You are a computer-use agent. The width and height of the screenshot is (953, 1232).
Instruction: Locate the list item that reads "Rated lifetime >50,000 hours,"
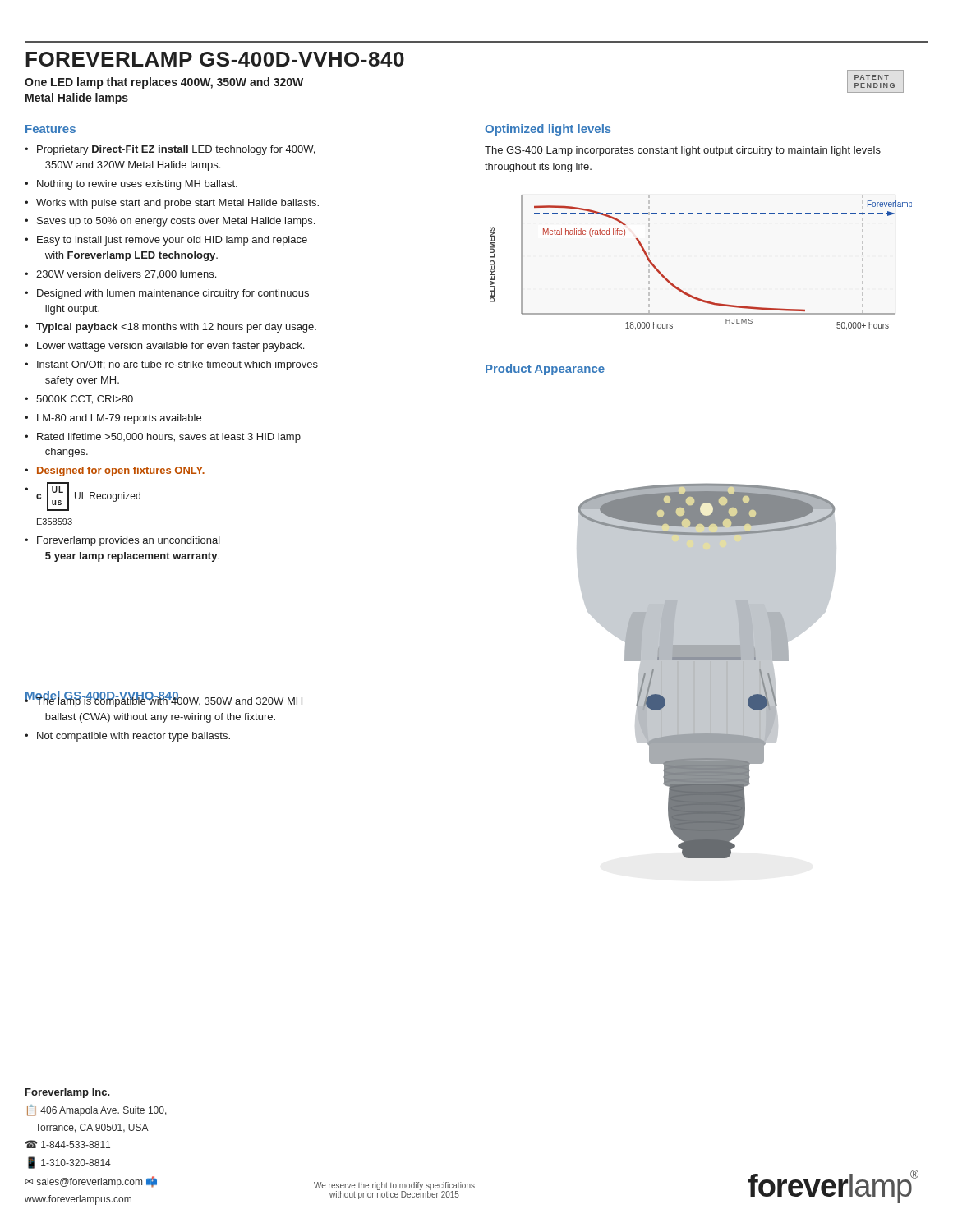coord(168,444)
